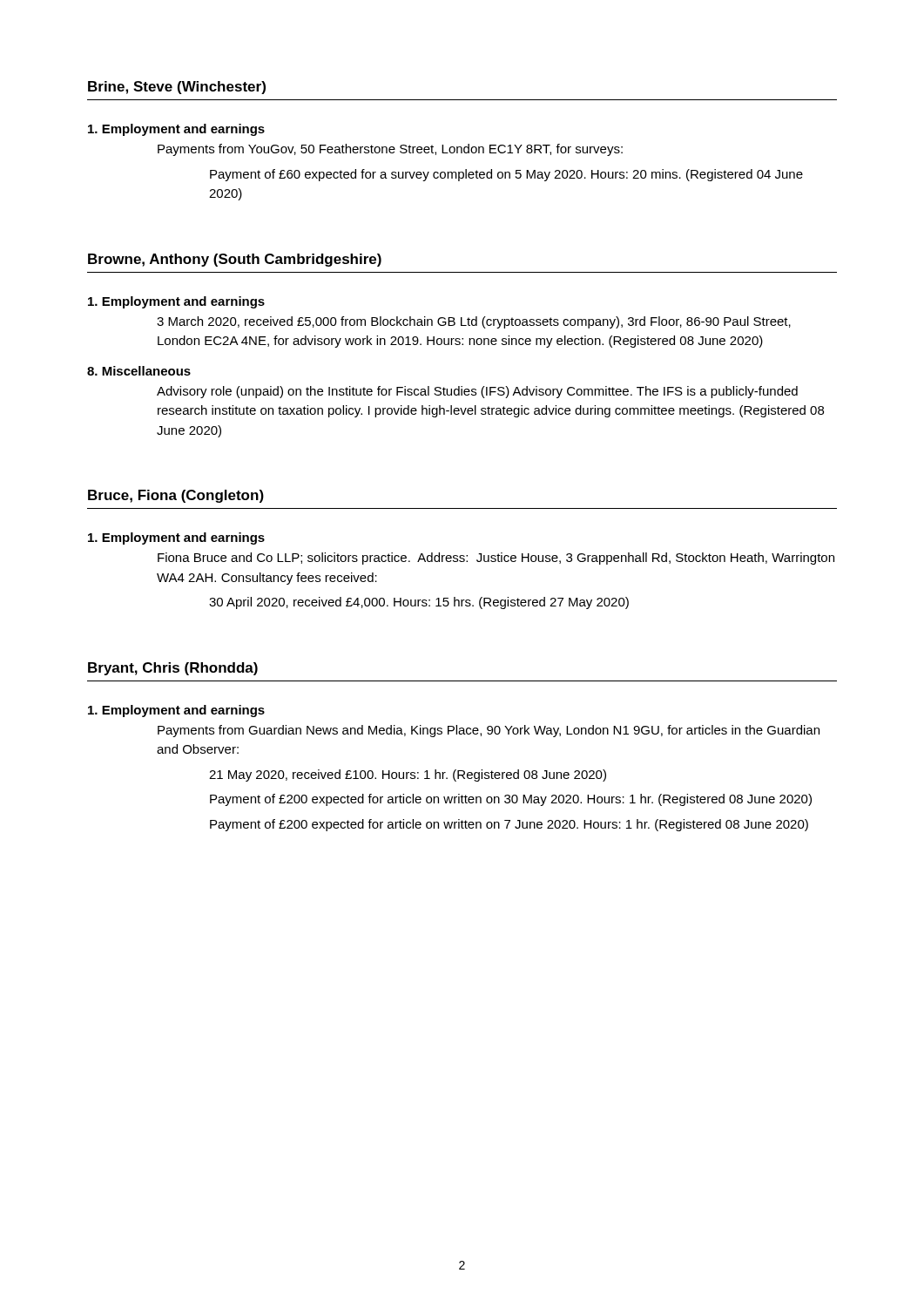Point to the passage starting "21 May 2020, received £100. Hours:"
The height and width of the screenshot is (1307, 924).
pyautogui.click(x=523, y=774)
